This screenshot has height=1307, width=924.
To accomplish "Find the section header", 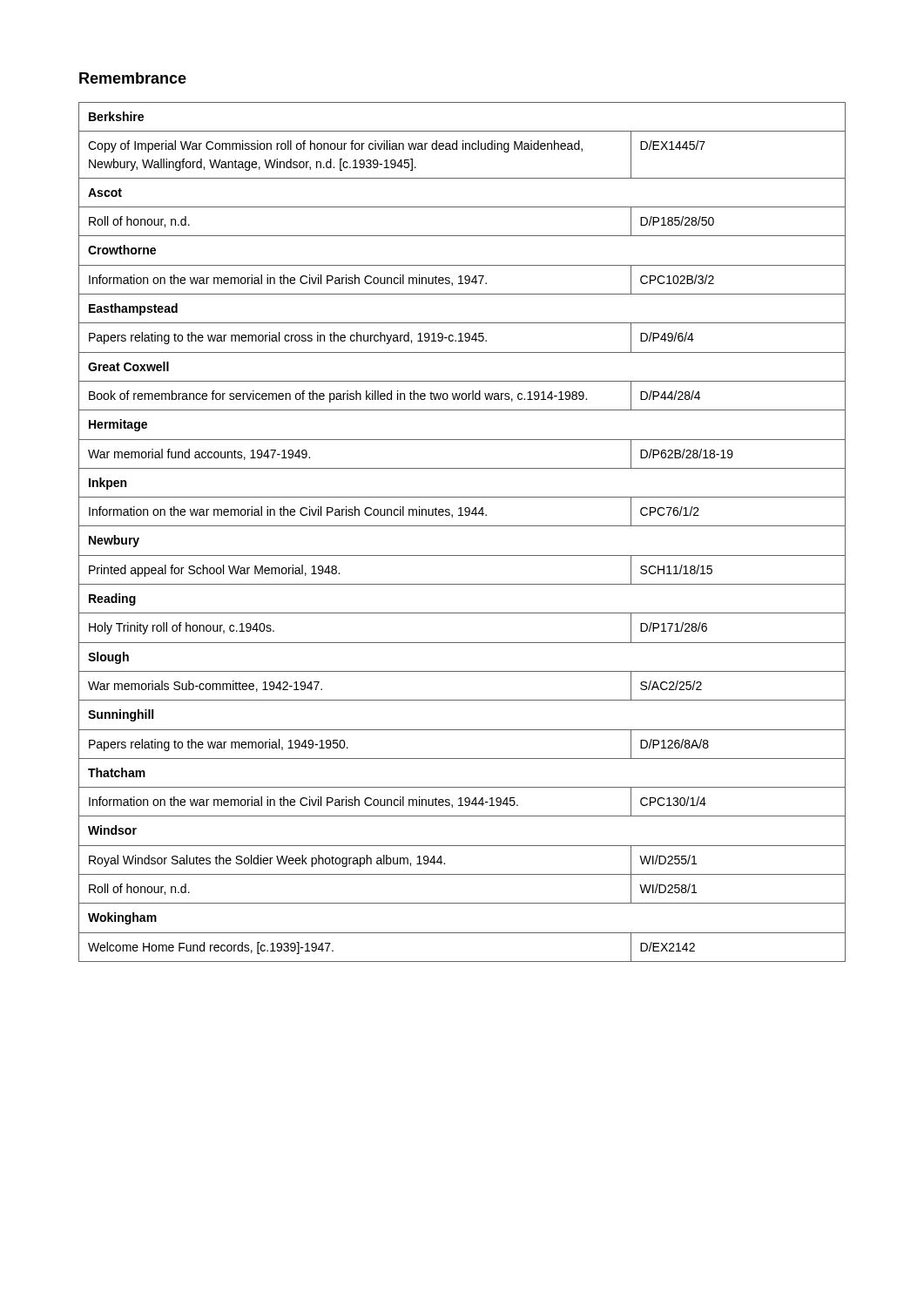I will [x=132, y=78].
